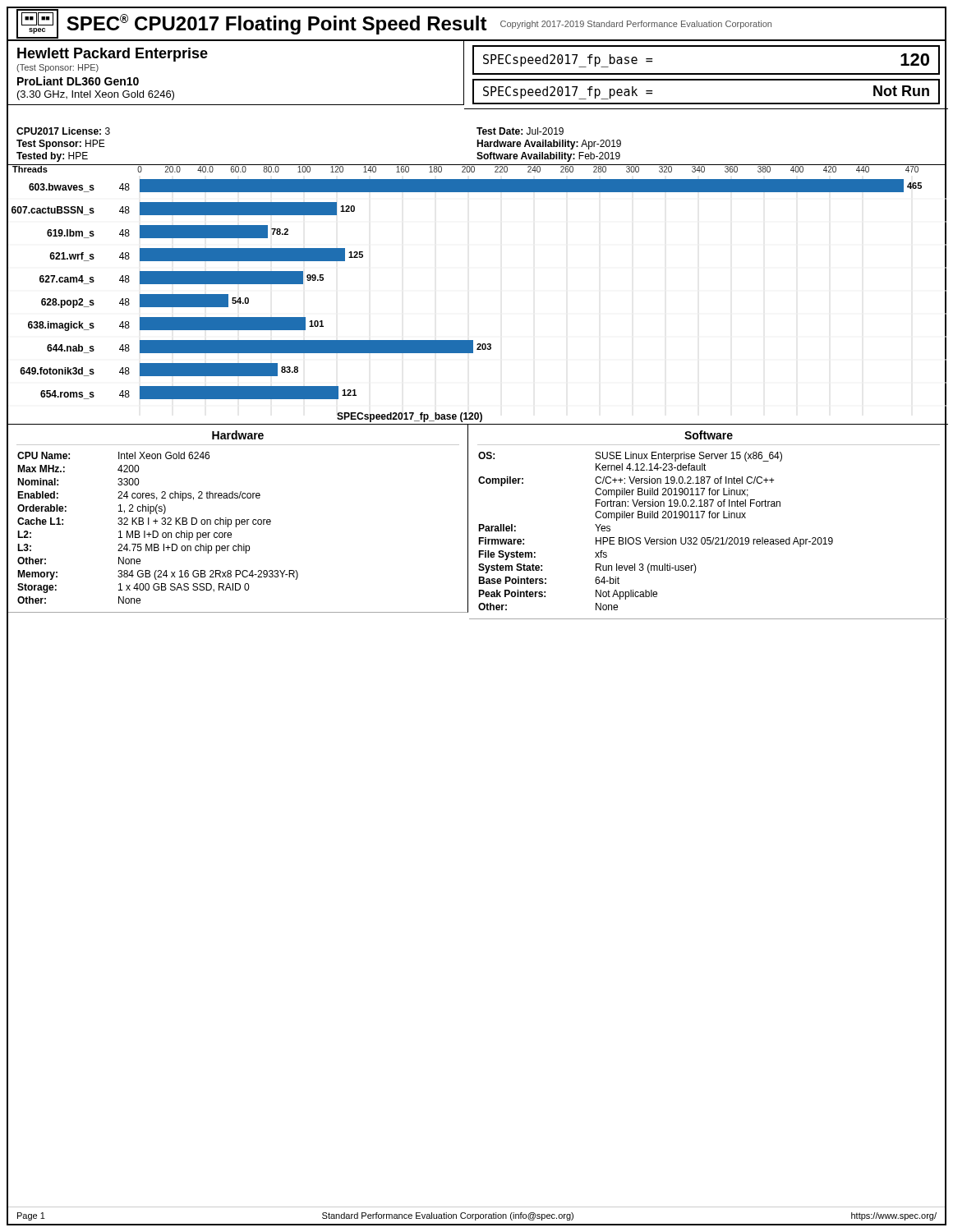
Task: Locate the table with the text "C/C++: Version 19.0.2.187 of"
Action: [709, 522]
